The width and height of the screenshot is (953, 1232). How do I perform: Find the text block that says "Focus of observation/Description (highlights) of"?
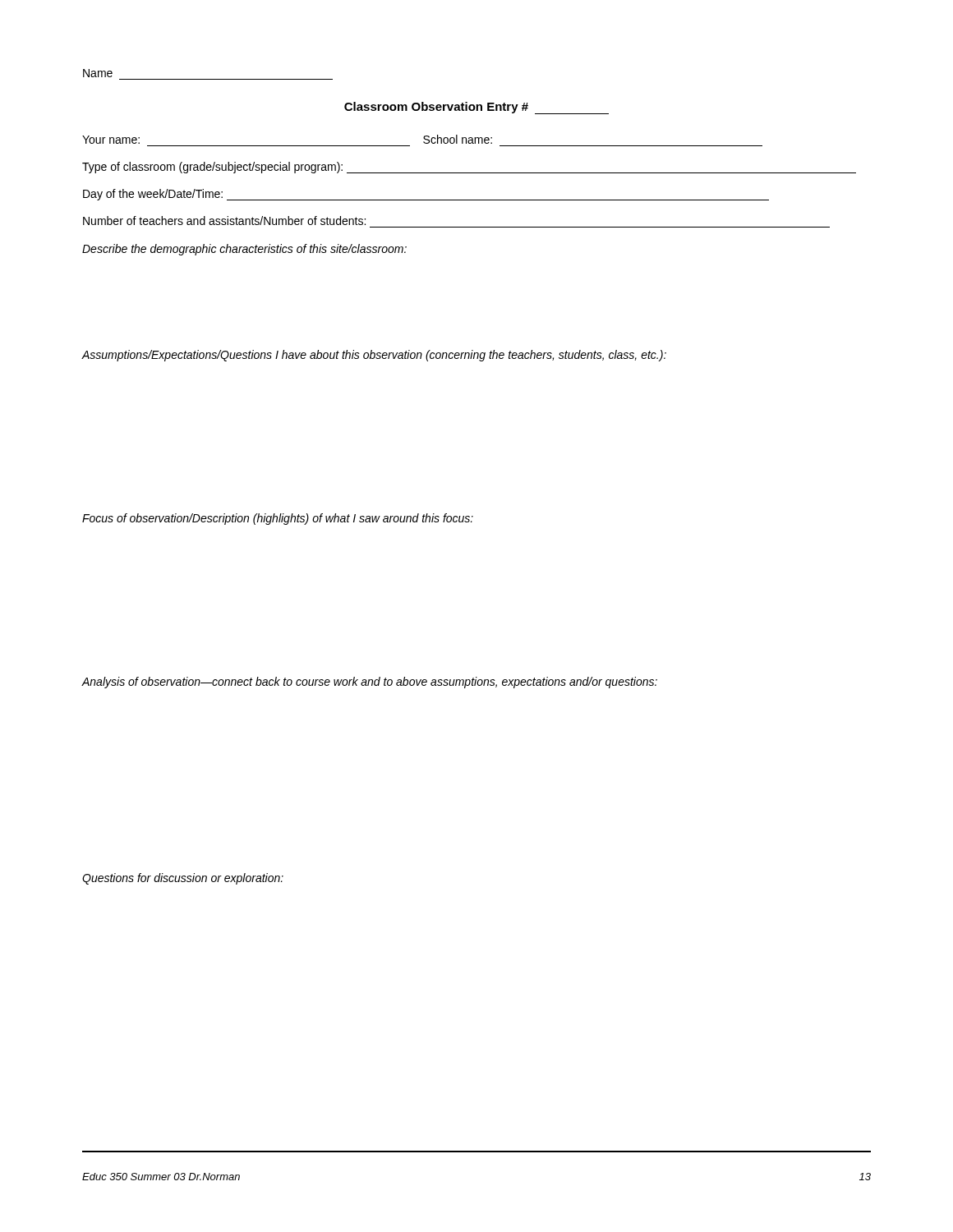[x=278, y=518]
